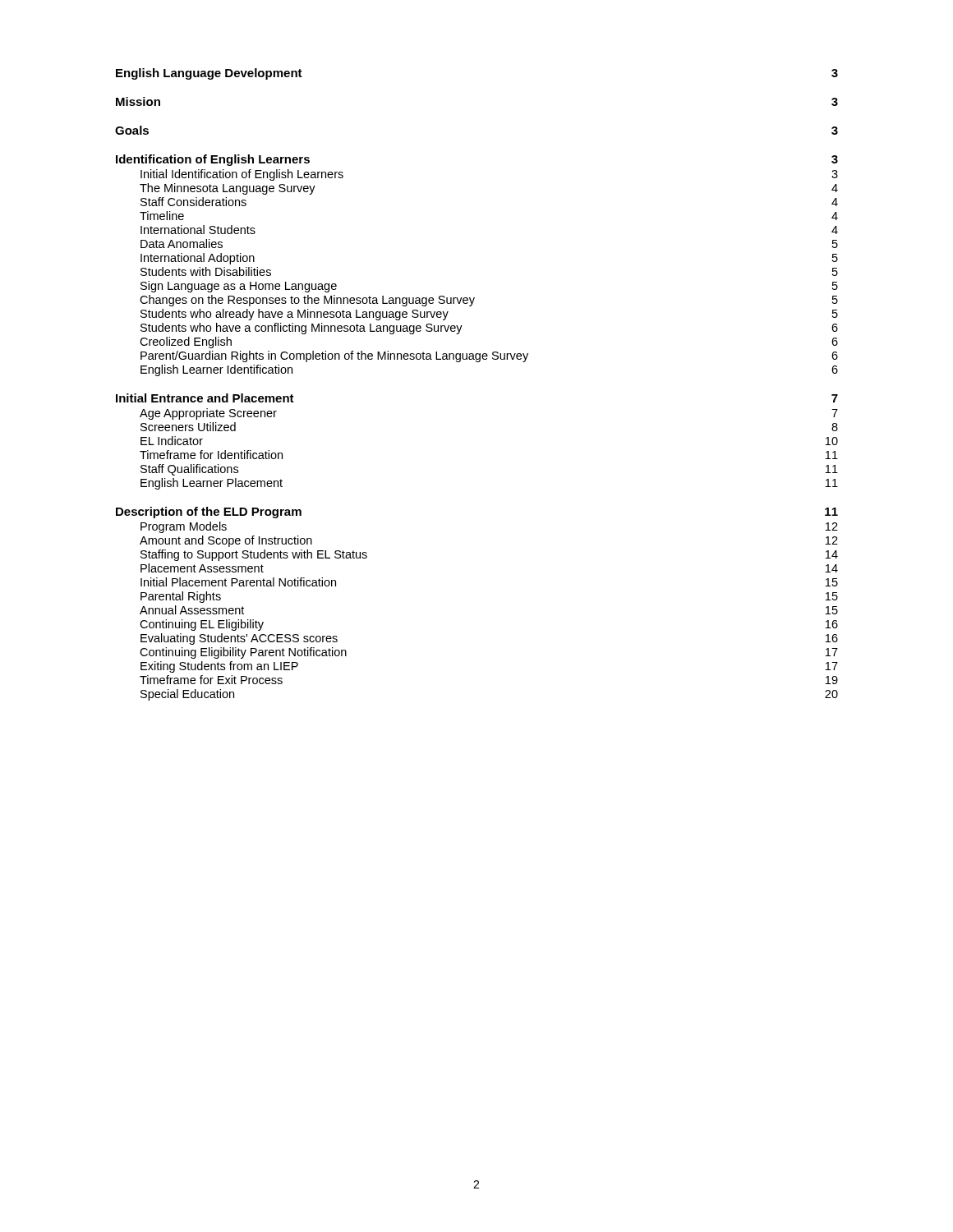Locate the list item that says "Exiting Students from an"
The image size is (953, 1232).
[x=217, y=667]
